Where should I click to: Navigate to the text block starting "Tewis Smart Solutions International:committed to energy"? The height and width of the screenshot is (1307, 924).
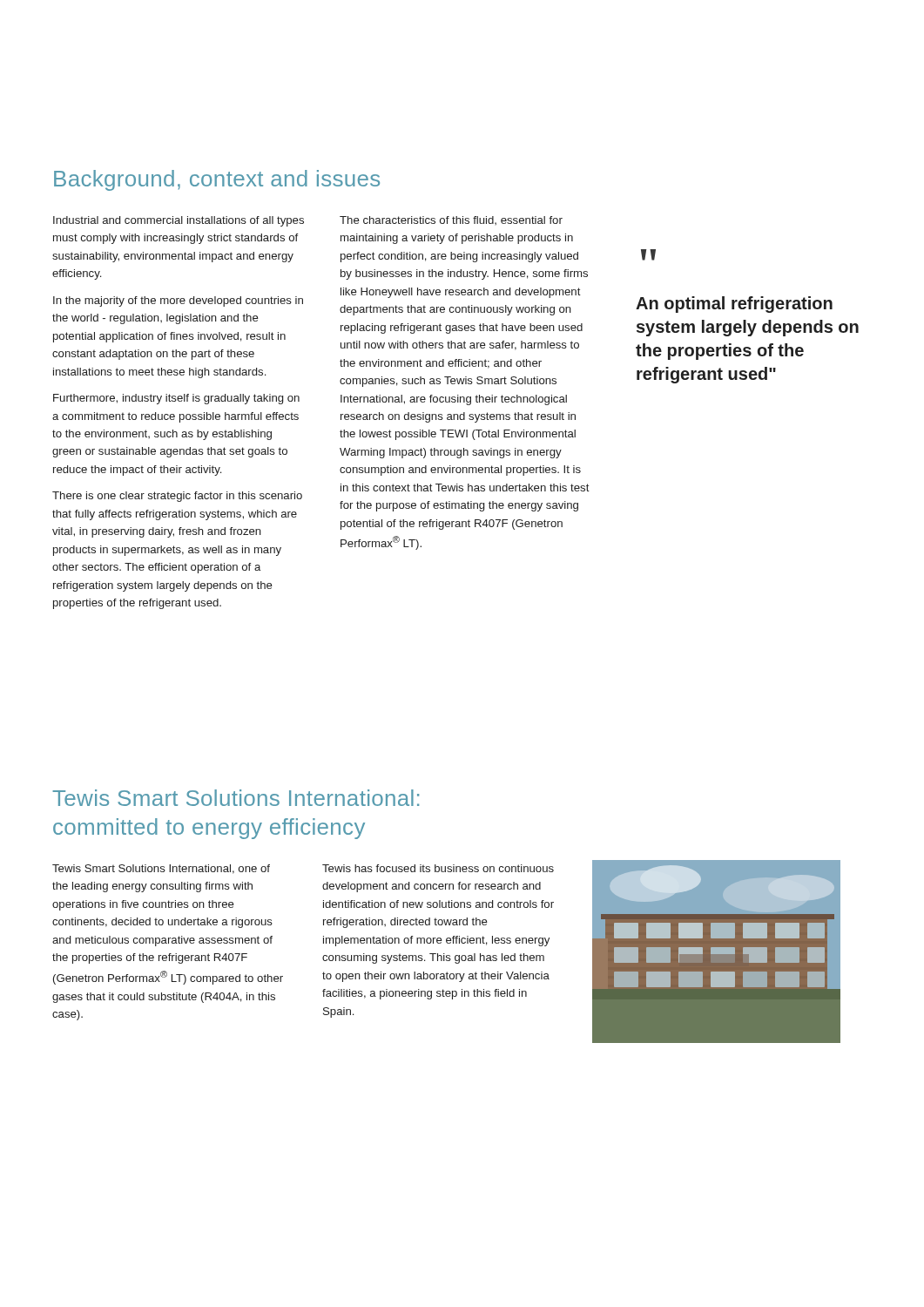coord(237,812)
